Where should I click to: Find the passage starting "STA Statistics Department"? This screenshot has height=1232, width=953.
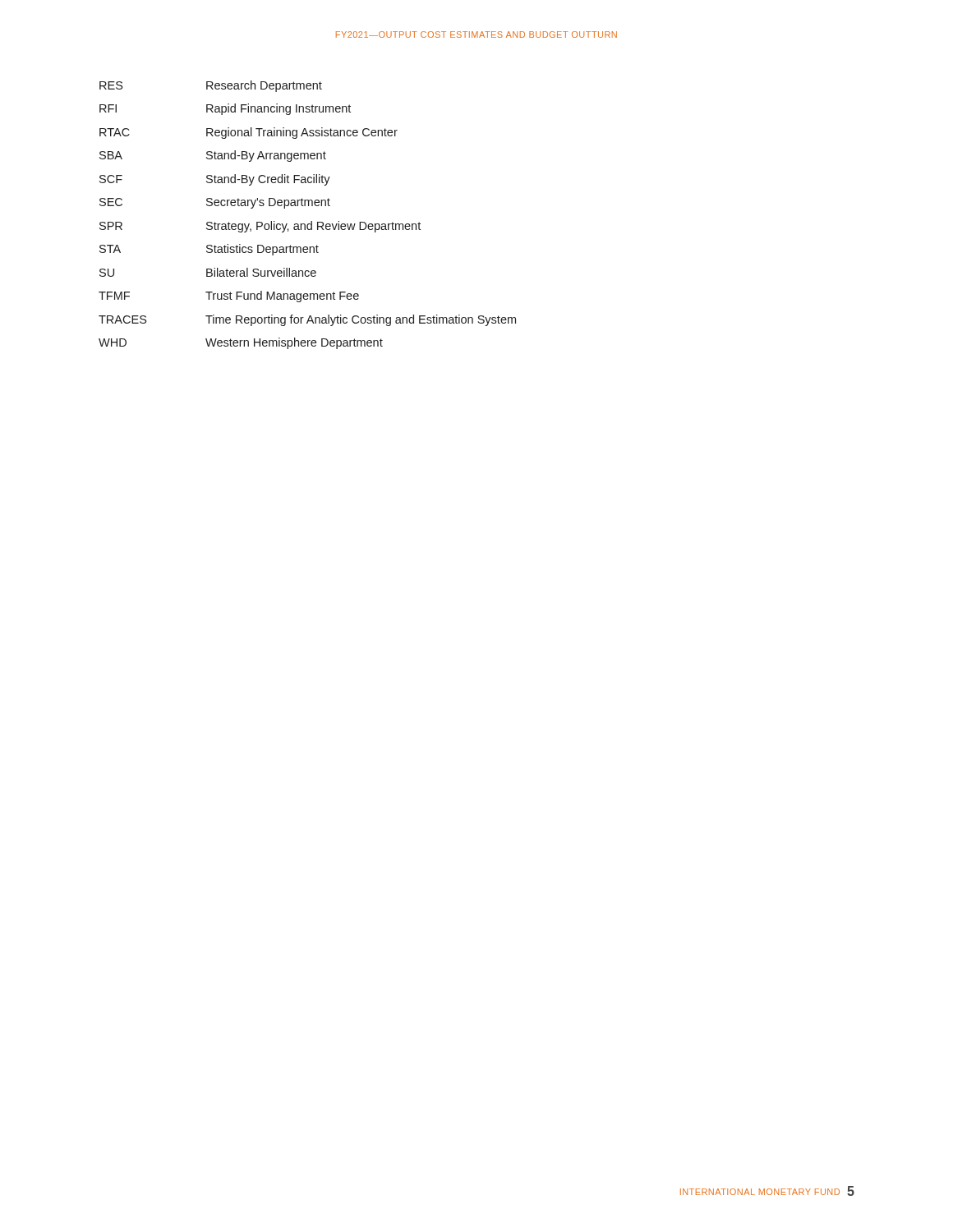209,250
